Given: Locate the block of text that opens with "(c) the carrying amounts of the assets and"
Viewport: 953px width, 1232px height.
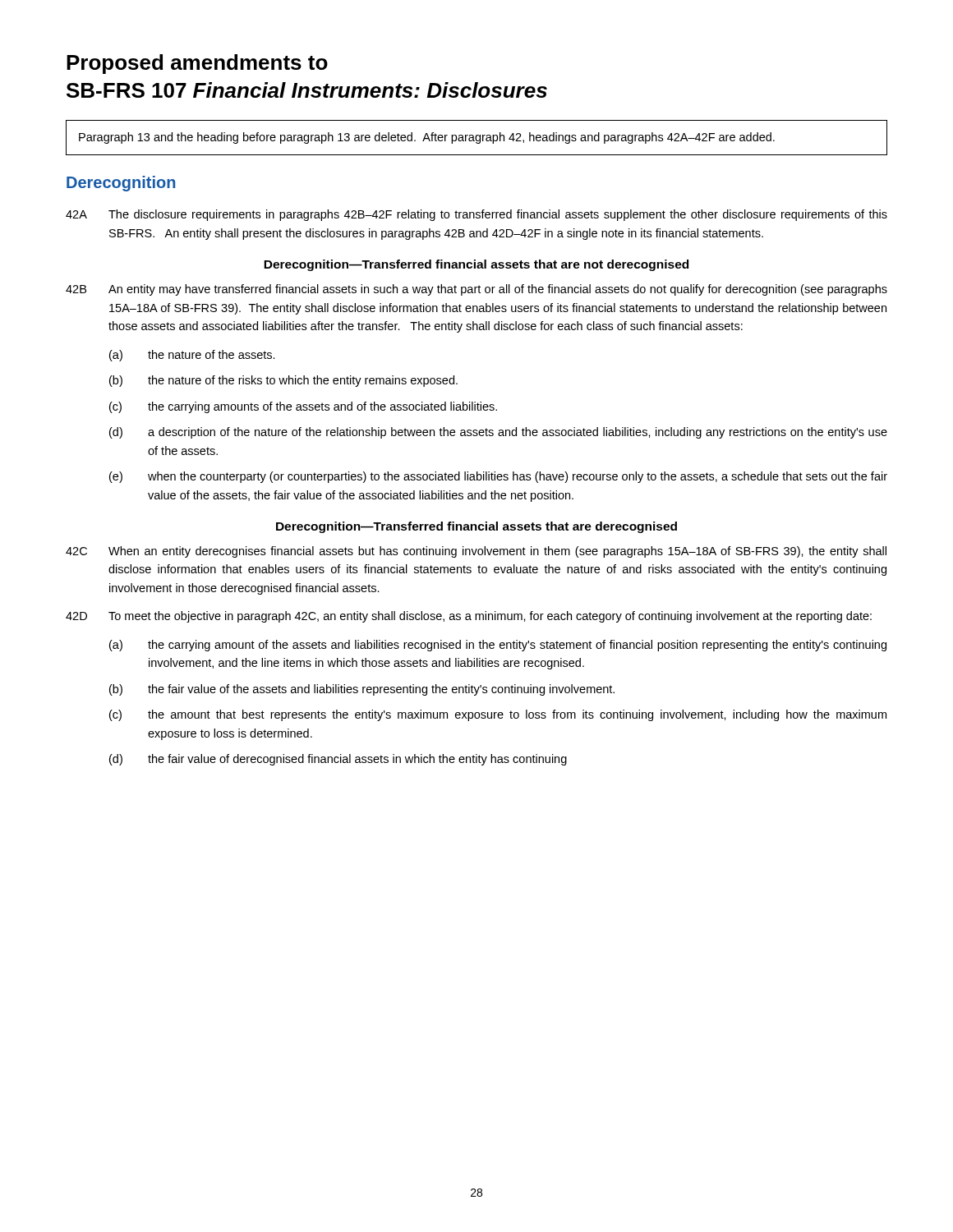Looking at the screenshot, I should [498, 406].
